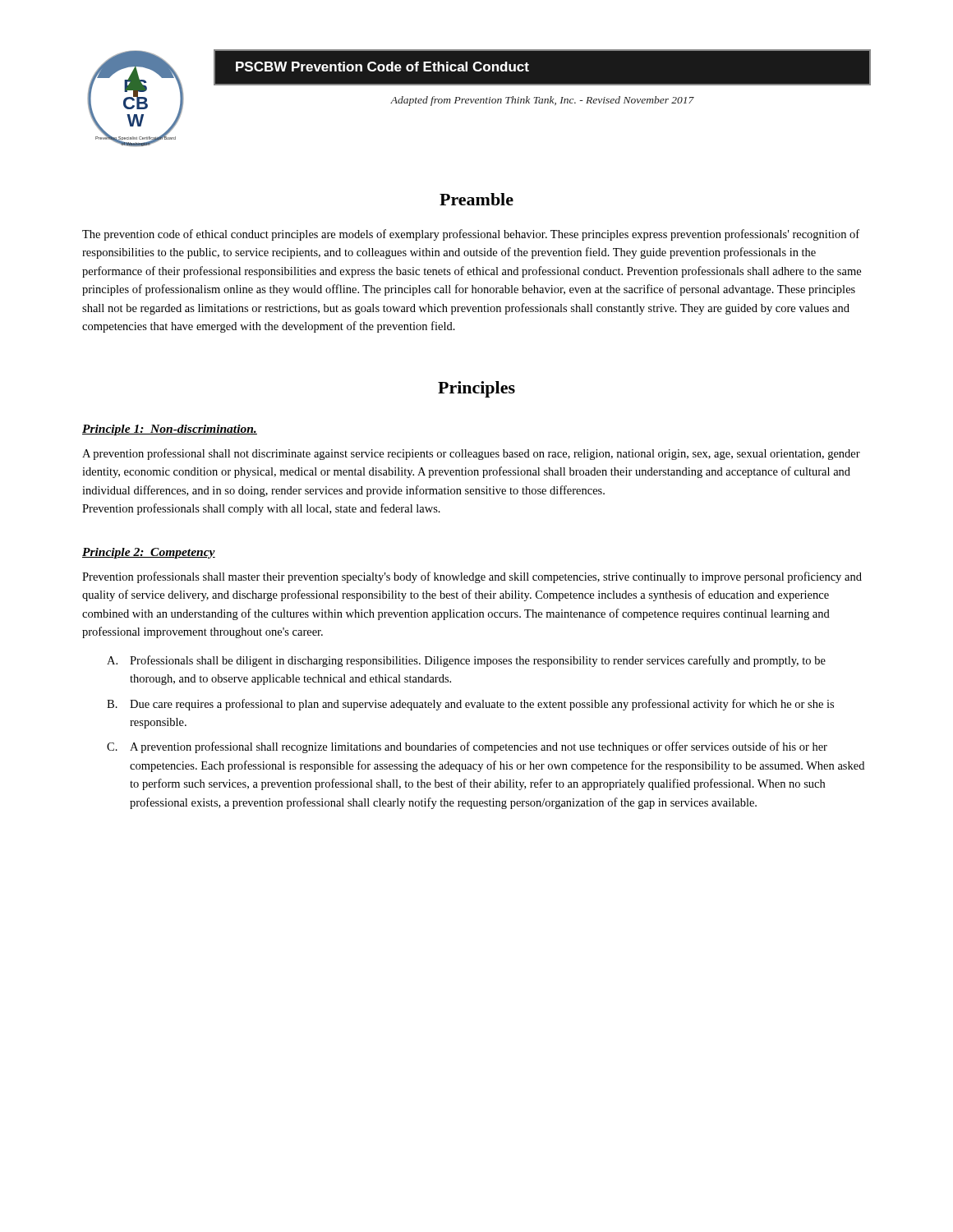953x1232 pixels.
Task: Locate the region starting "A. Professionals shall be diligent"
Action: click(489, 669)
